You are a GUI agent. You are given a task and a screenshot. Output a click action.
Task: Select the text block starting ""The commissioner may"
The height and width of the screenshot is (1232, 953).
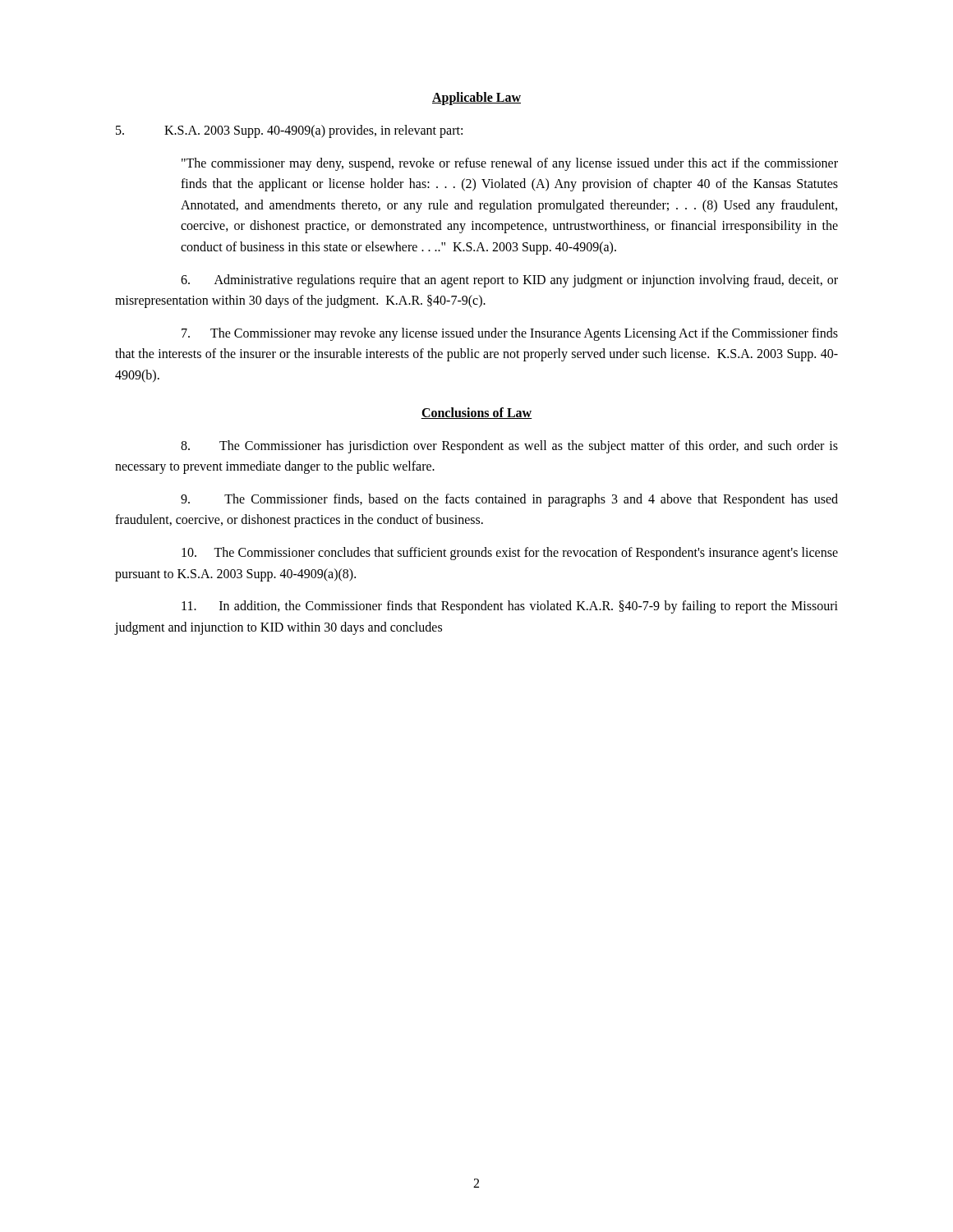(509, 205)
